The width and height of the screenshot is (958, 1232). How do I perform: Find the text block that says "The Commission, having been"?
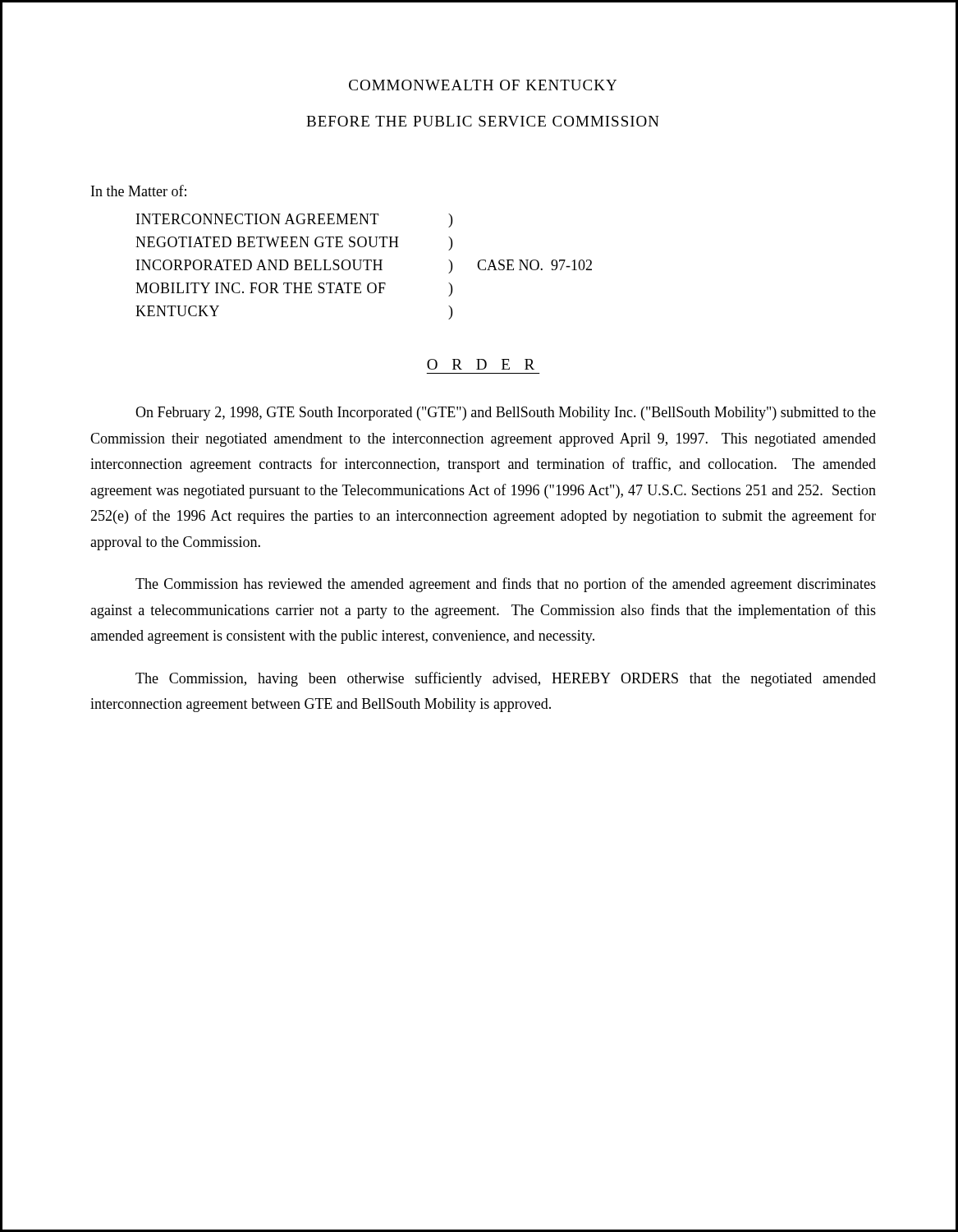pos(483,691)
